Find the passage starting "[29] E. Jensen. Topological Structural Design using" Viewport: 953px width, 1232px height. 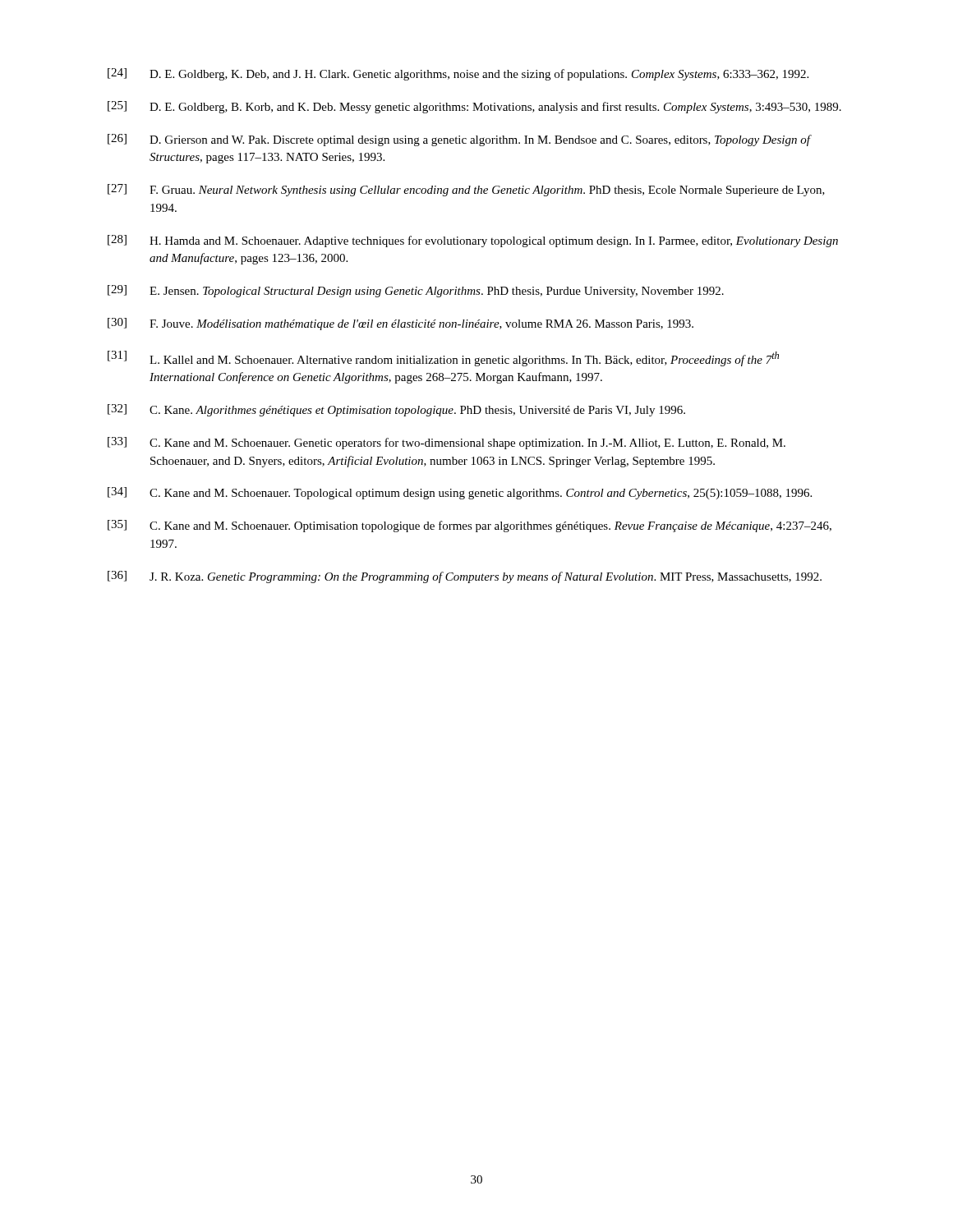pyautogui.click(x=476, y=291)
